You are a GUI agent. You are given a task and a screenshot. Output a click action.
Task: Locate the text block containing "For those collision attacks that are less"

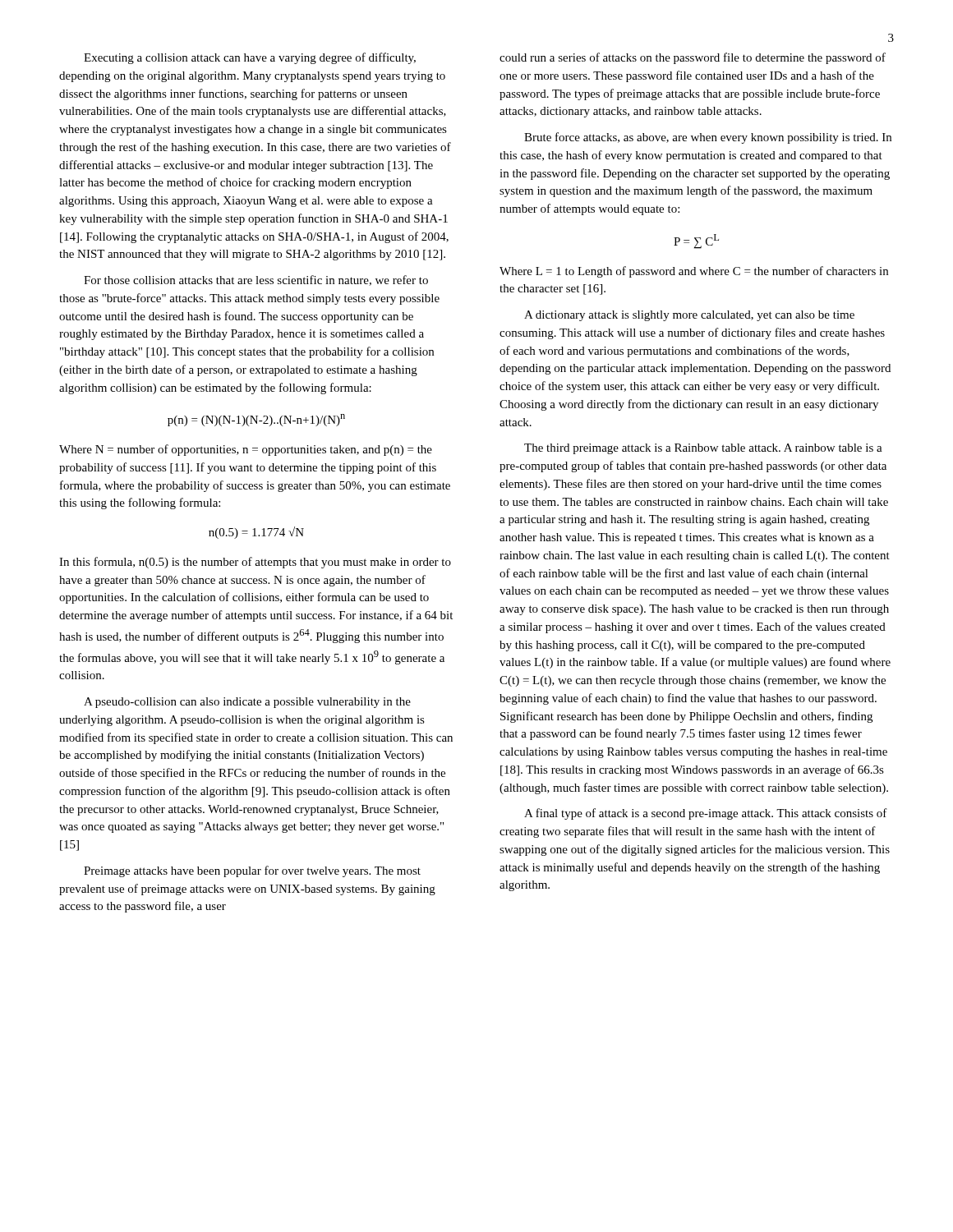256,334
